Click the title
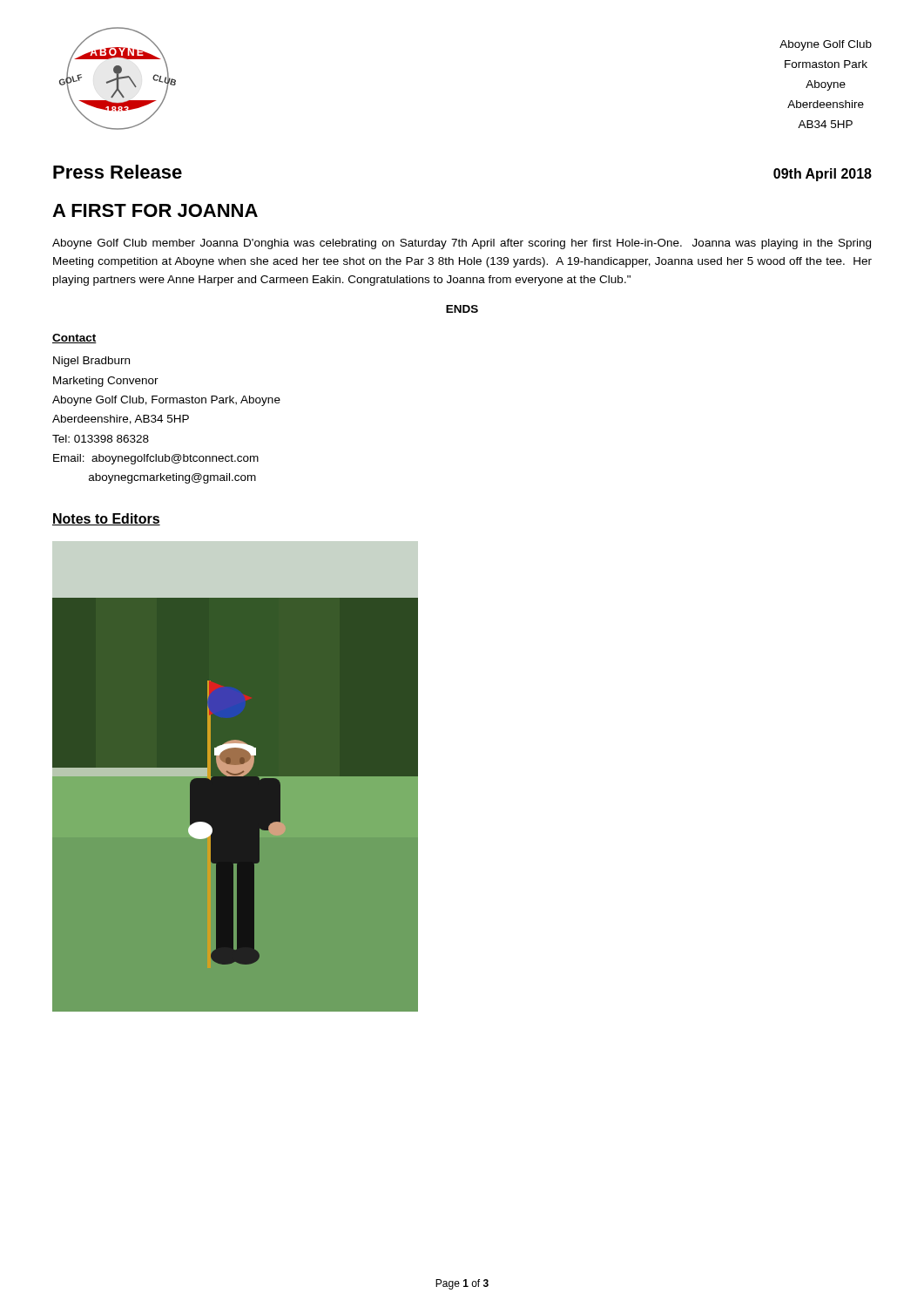The width and height of the screenshot is (924, 1307). pos(155,210)
